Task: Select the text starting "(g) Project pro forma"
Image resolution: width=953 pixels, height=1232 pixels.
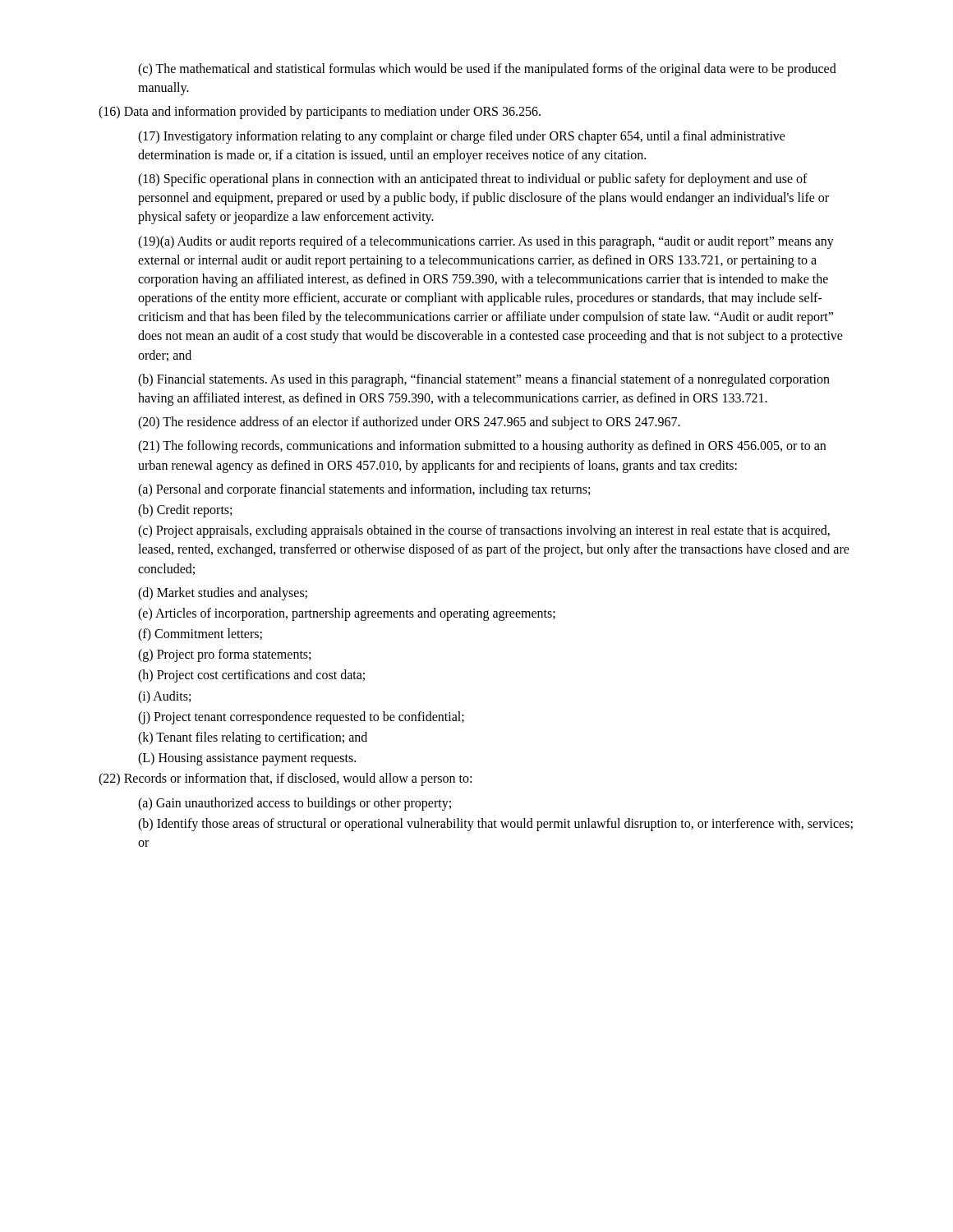Action: coord(225,654)
